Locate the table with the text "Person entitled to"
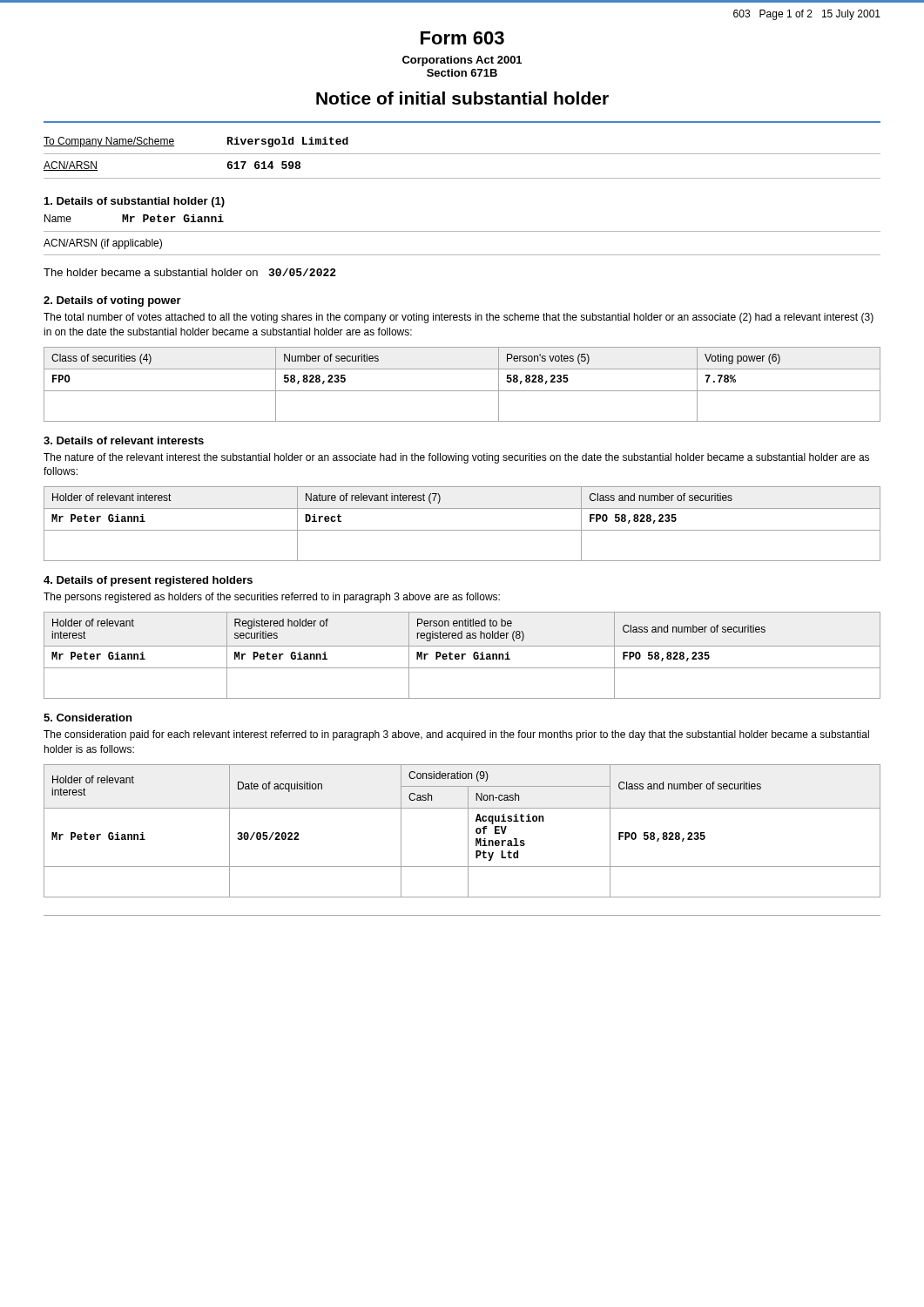Image resolution: width=924 pixels, height=1307 pixels. (462, 655)
